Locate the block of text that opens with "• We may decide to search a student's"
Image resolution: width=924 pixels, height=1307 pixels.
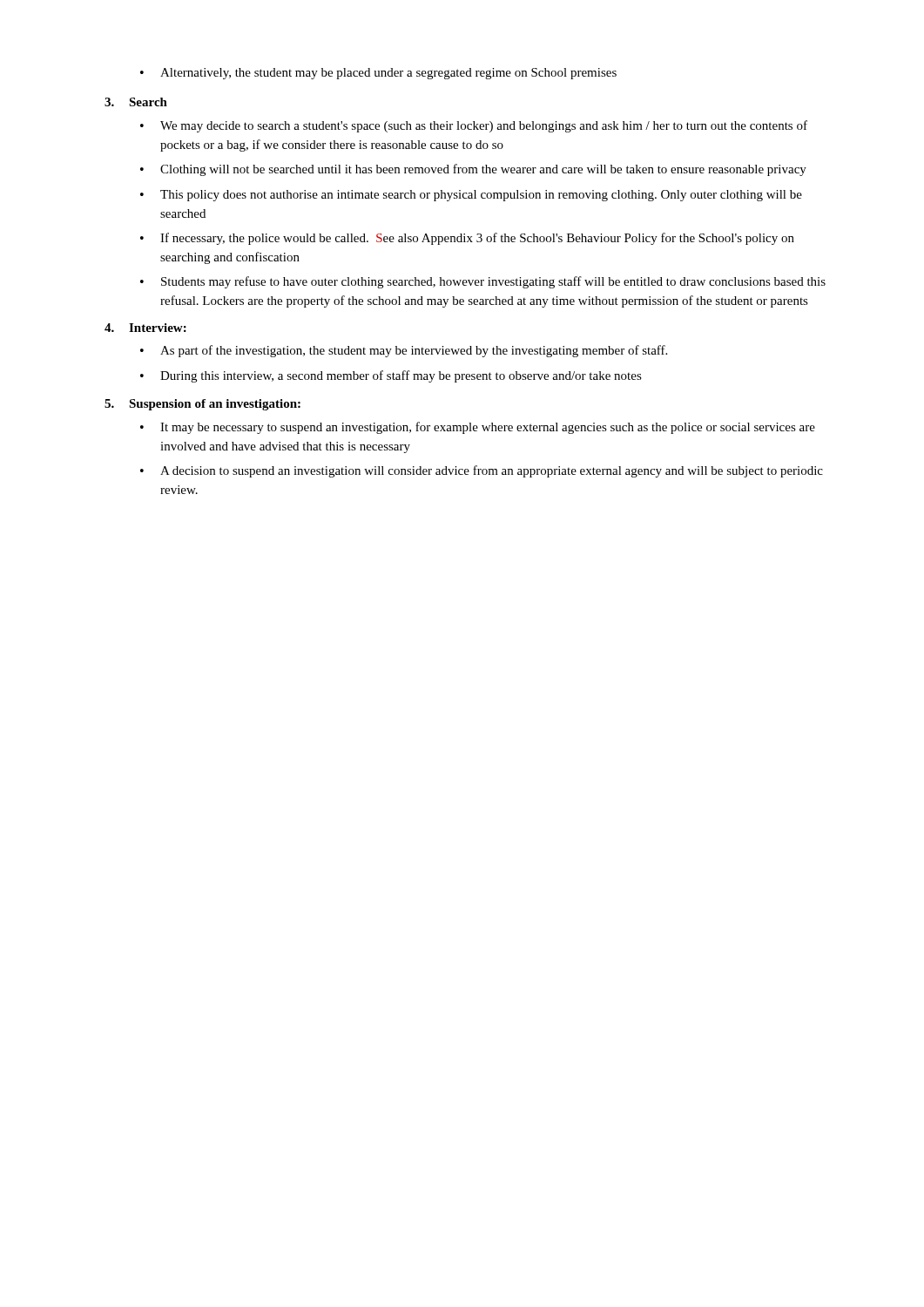488,135
